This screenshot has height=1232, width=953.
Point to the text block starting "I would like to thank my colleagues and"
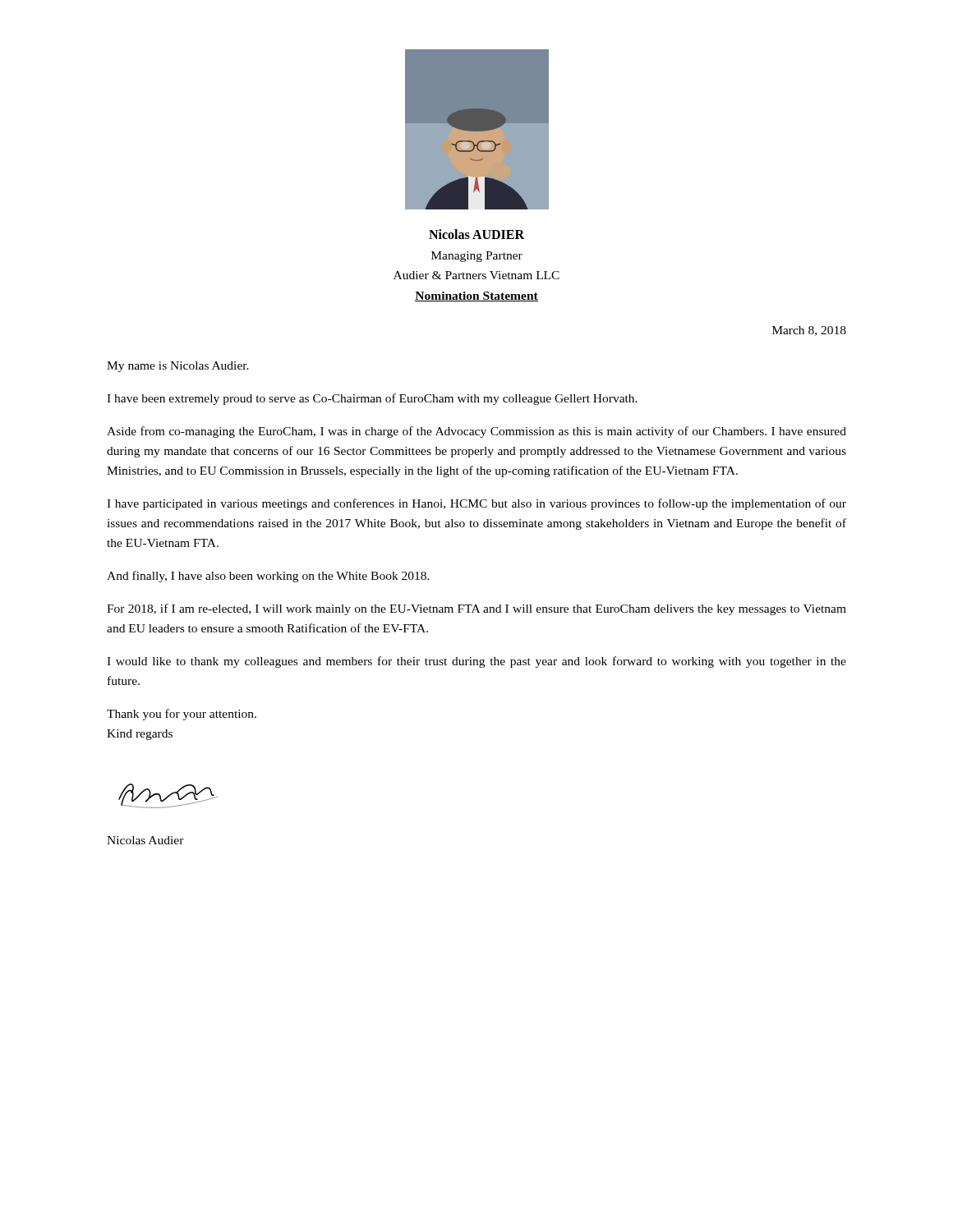(476, 671)
